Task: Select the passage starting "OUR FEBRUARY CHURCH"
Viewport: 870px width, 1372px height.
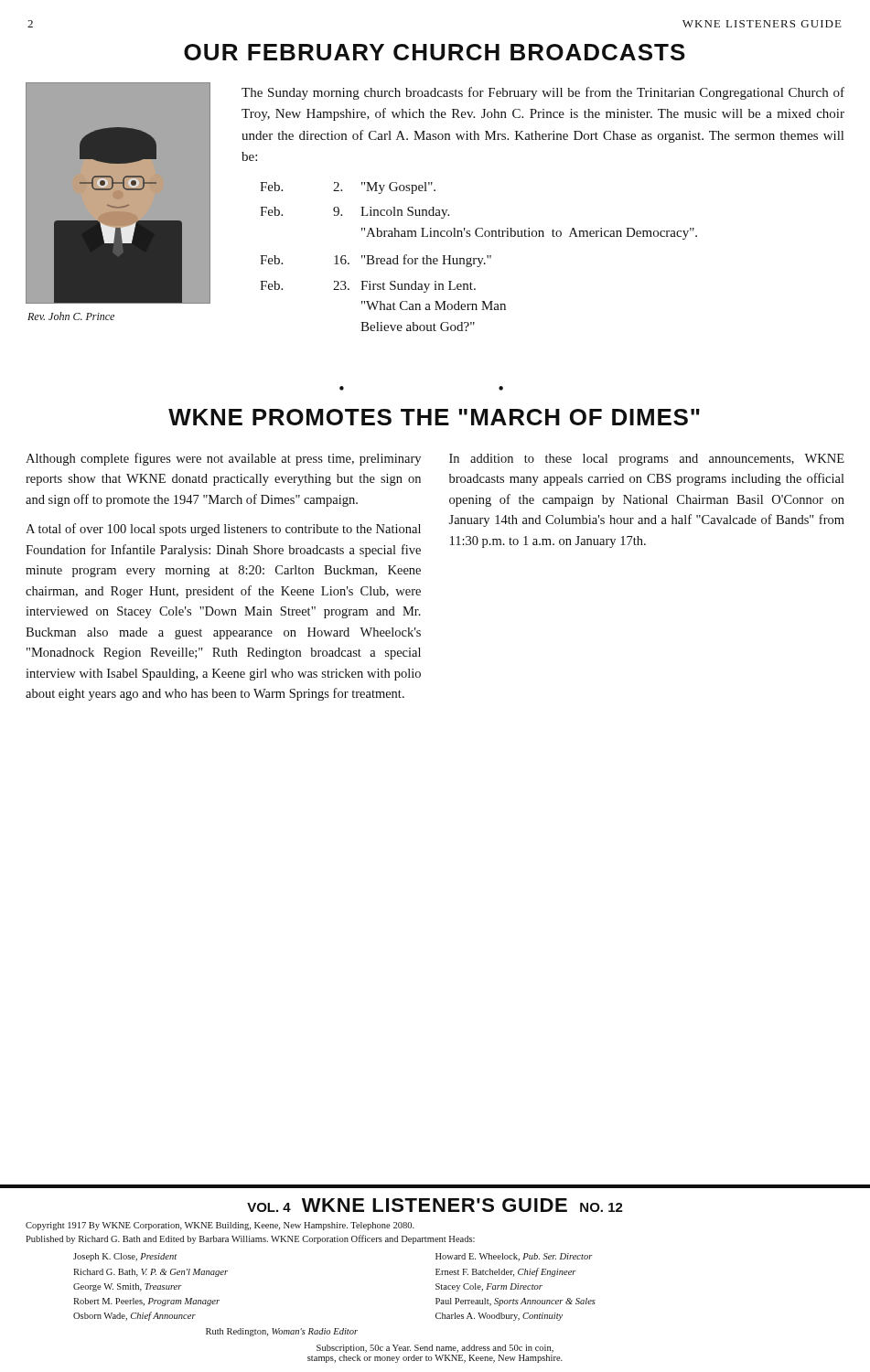Action: 435,53
